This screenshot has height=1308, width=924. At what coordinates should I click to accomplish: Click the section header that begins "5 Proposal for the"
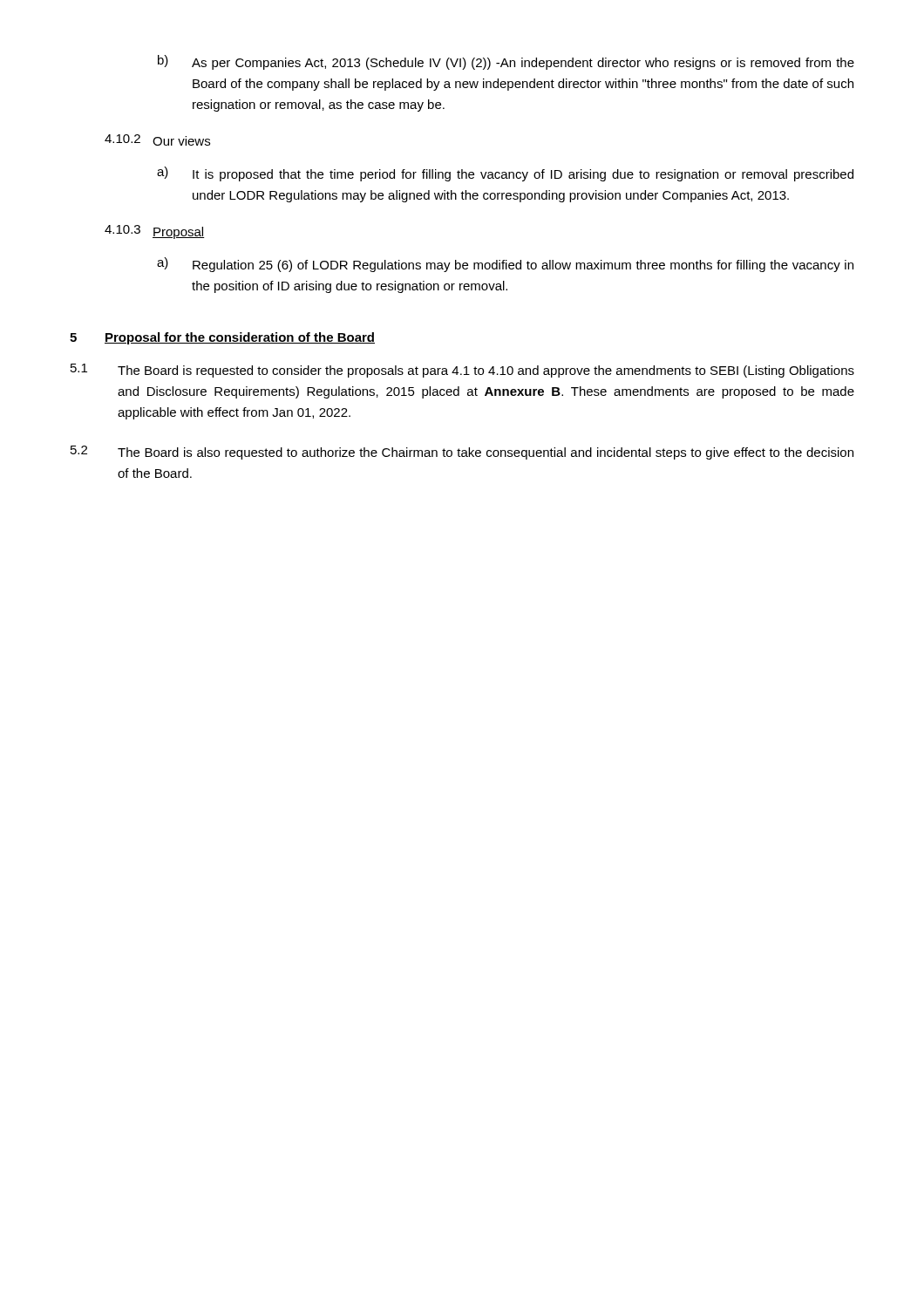tap(222, 337)
